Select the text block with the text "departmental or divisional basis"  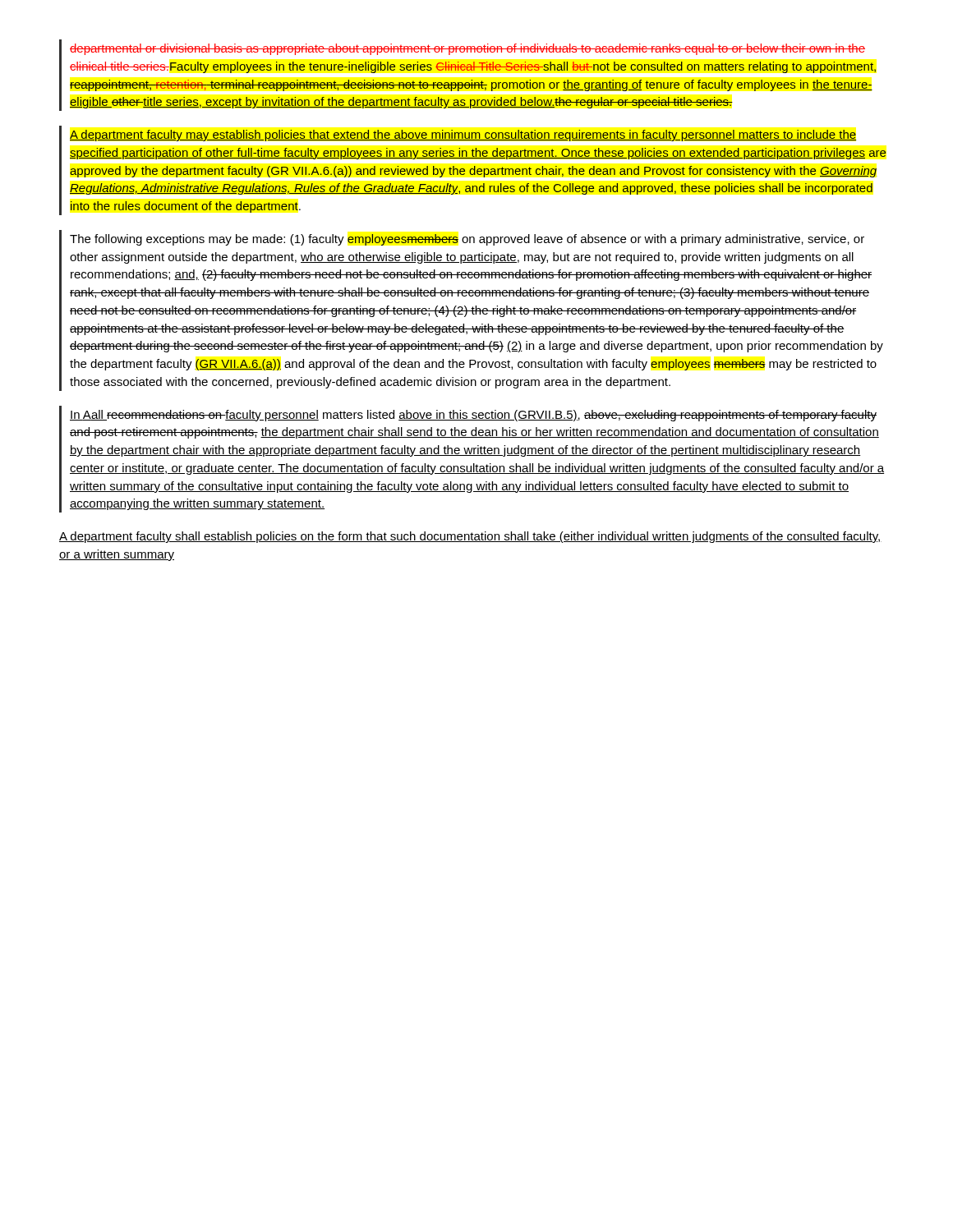click(473, 75)
